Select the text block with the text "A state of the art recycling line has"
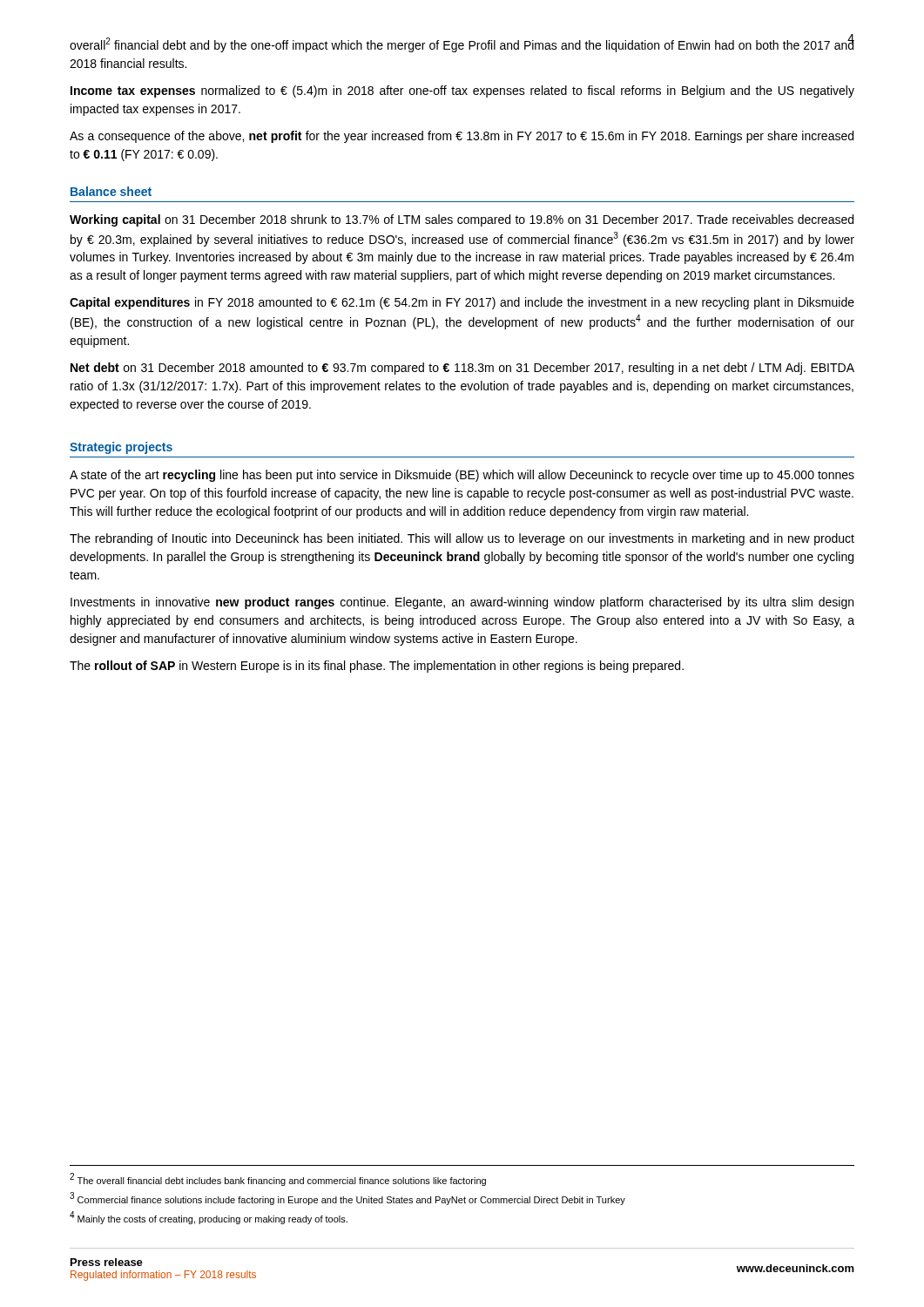924x1307 pixels. tap(462, 494)
